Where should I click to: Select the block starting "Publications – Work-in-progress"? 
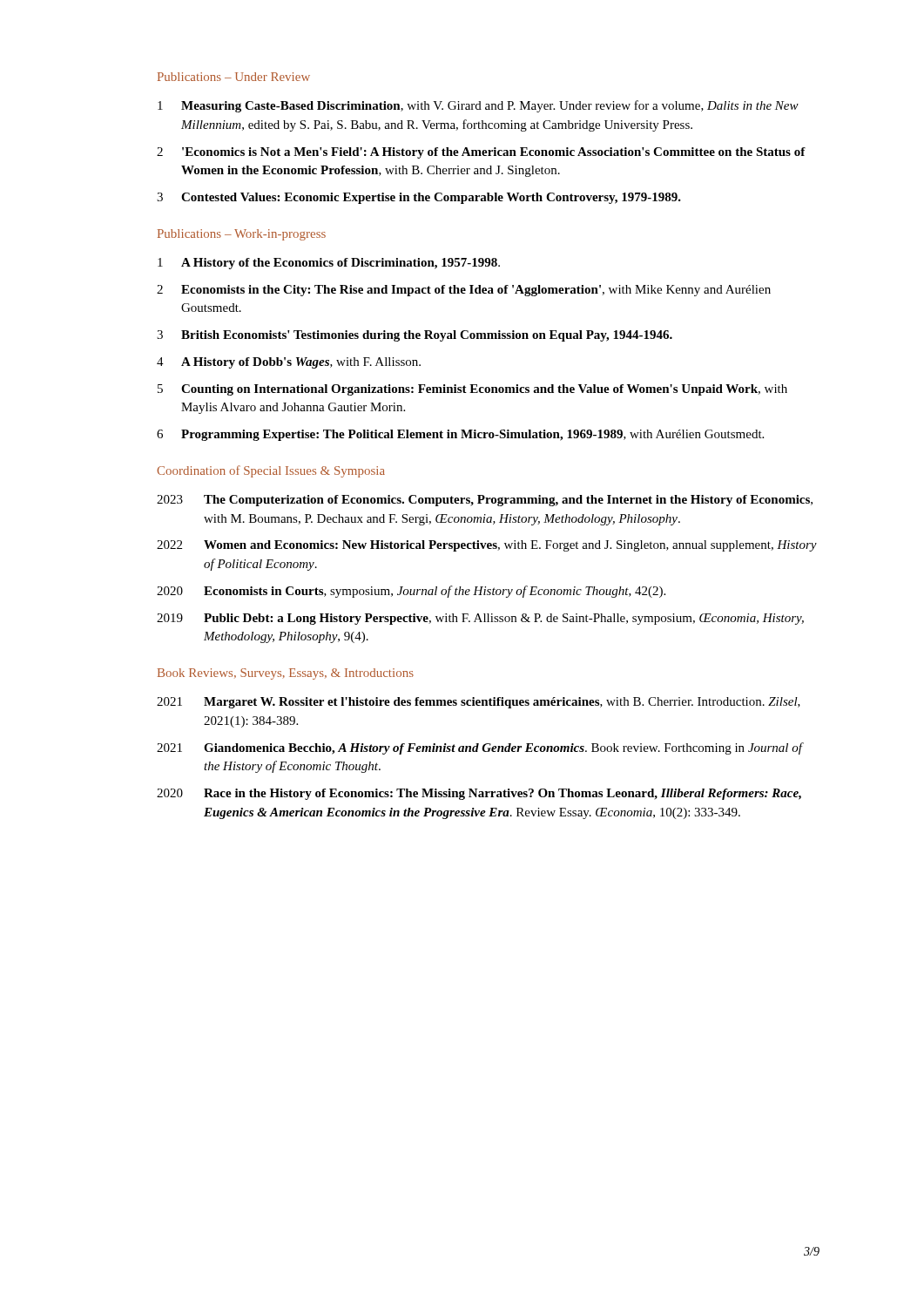pyautogui.click(x=241, y=233)
